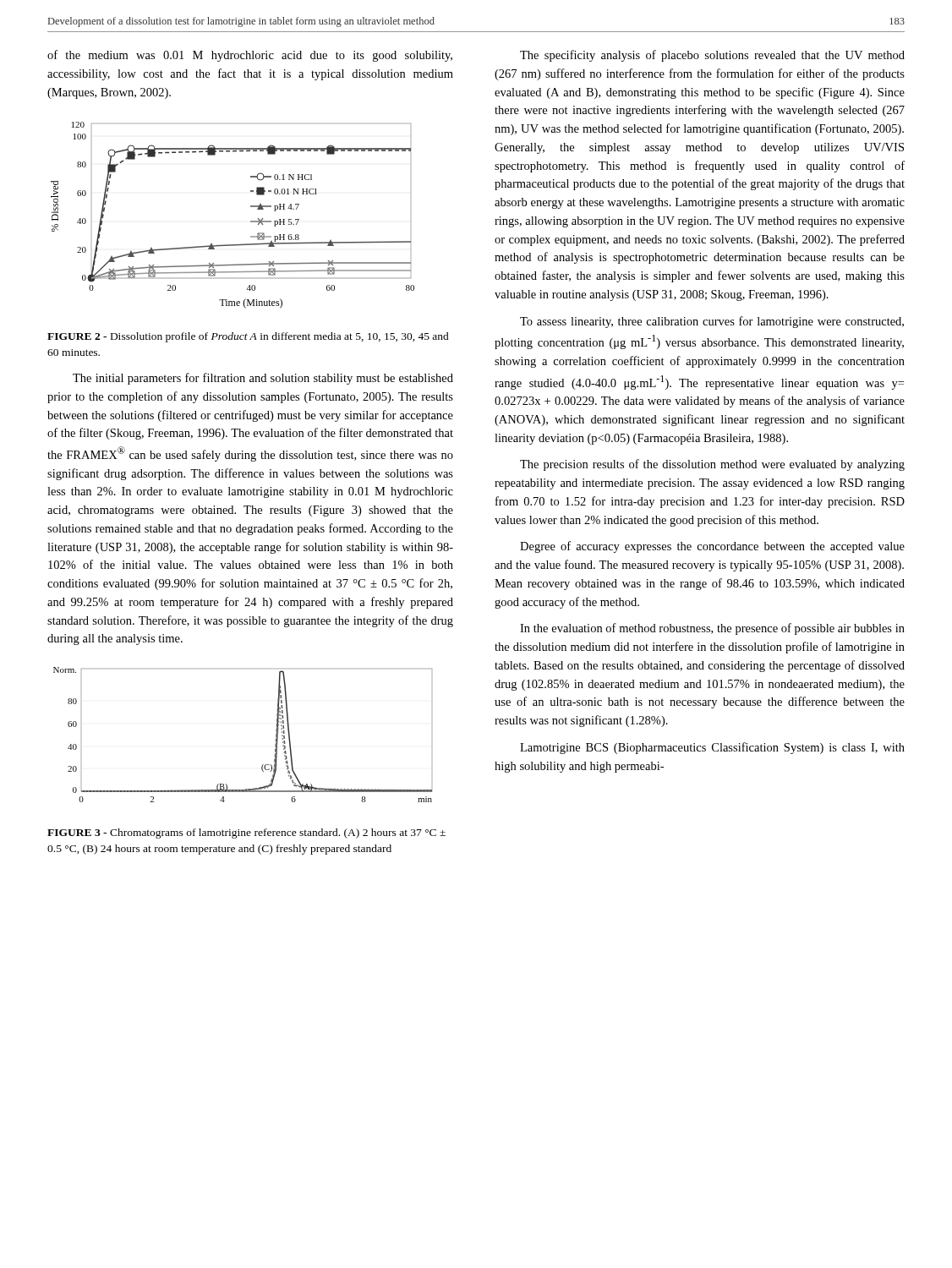
Task: Click on the text block with the text "To assess linearity,"
Action: tap(700, 380)
